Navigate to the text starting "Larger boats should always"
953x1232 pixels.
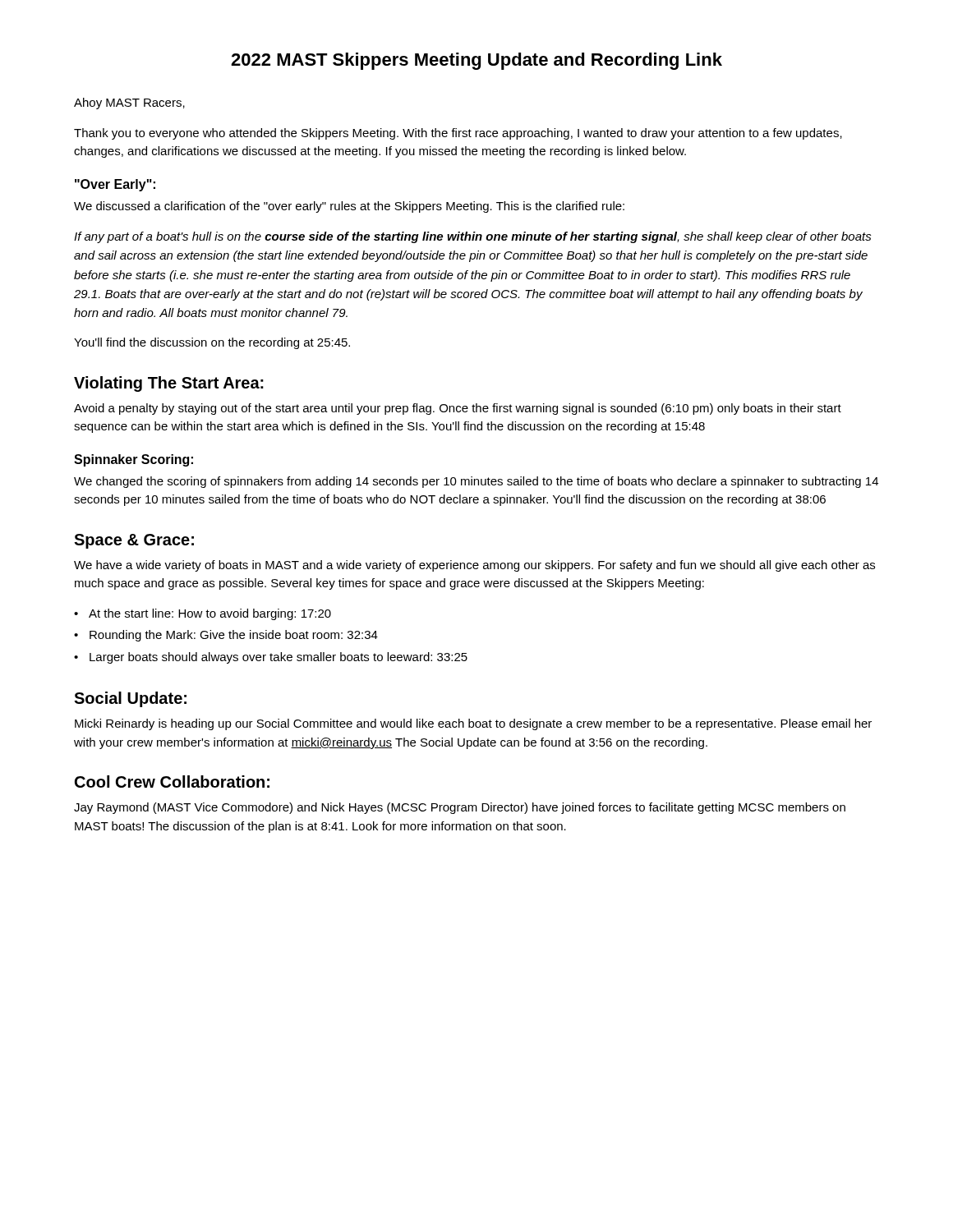[x=278, y=656]
